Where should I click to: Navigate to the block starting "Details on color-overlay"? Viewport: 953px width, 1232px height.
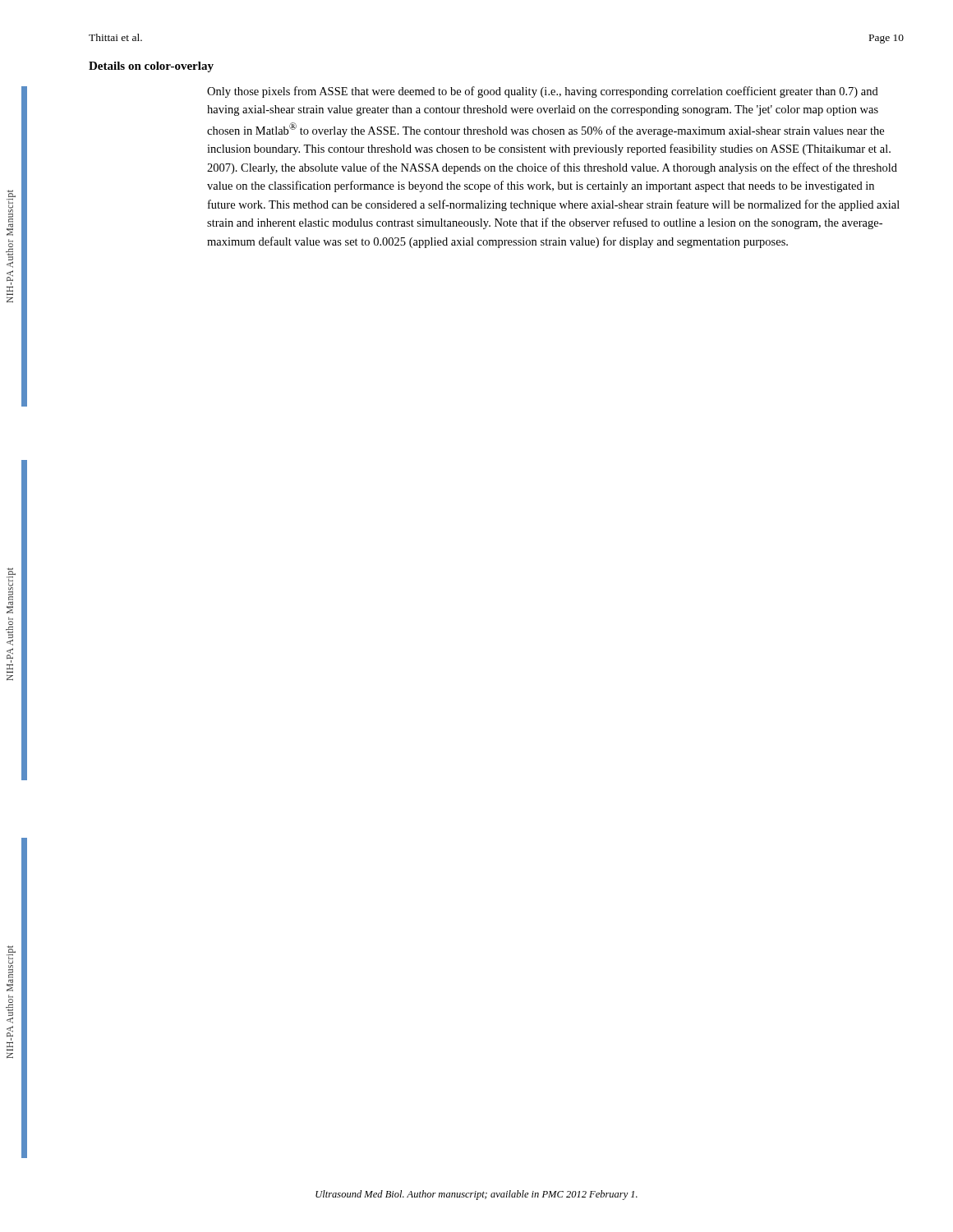151,66
